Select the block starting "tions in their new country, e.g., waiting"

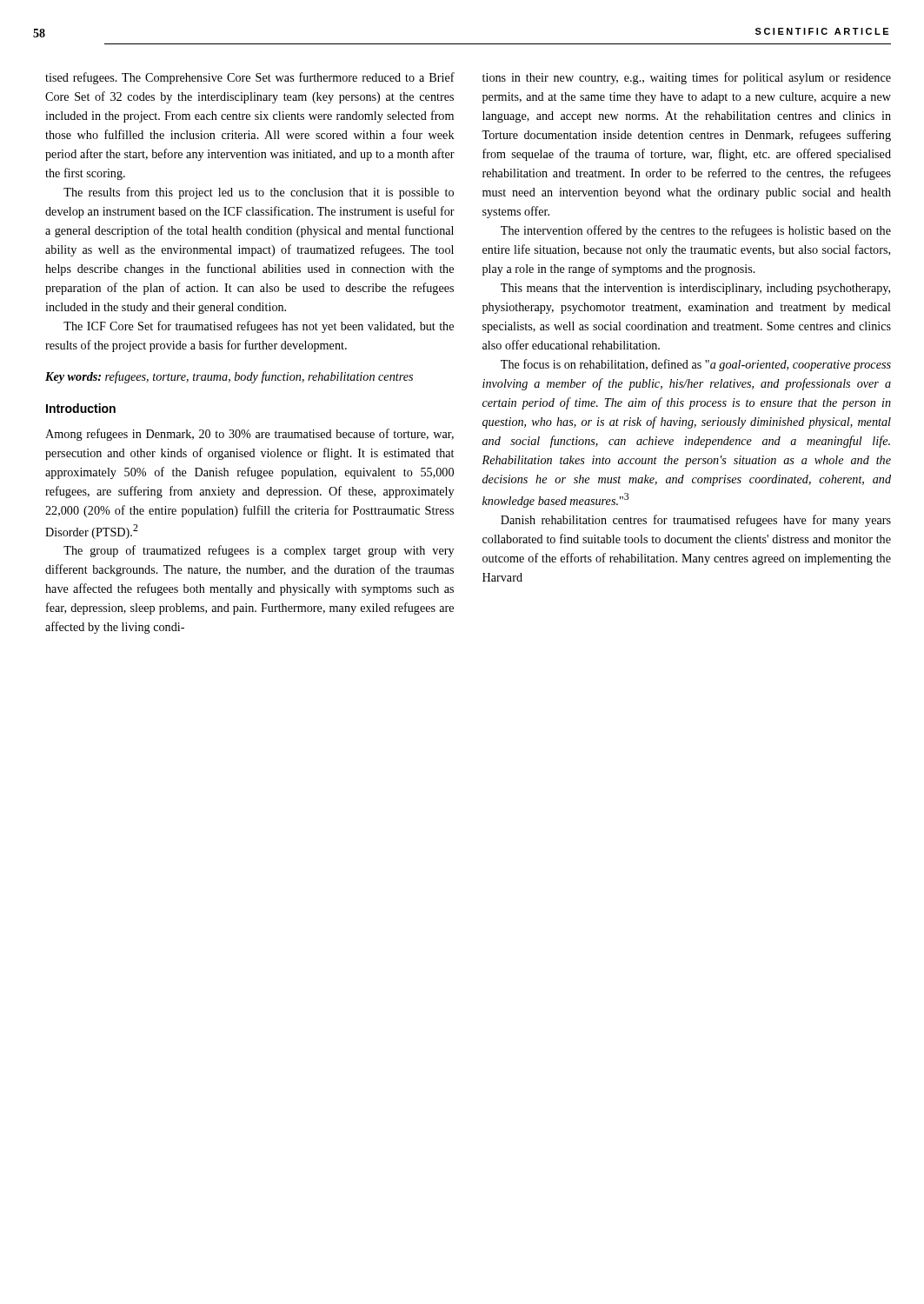coord(686,327)
